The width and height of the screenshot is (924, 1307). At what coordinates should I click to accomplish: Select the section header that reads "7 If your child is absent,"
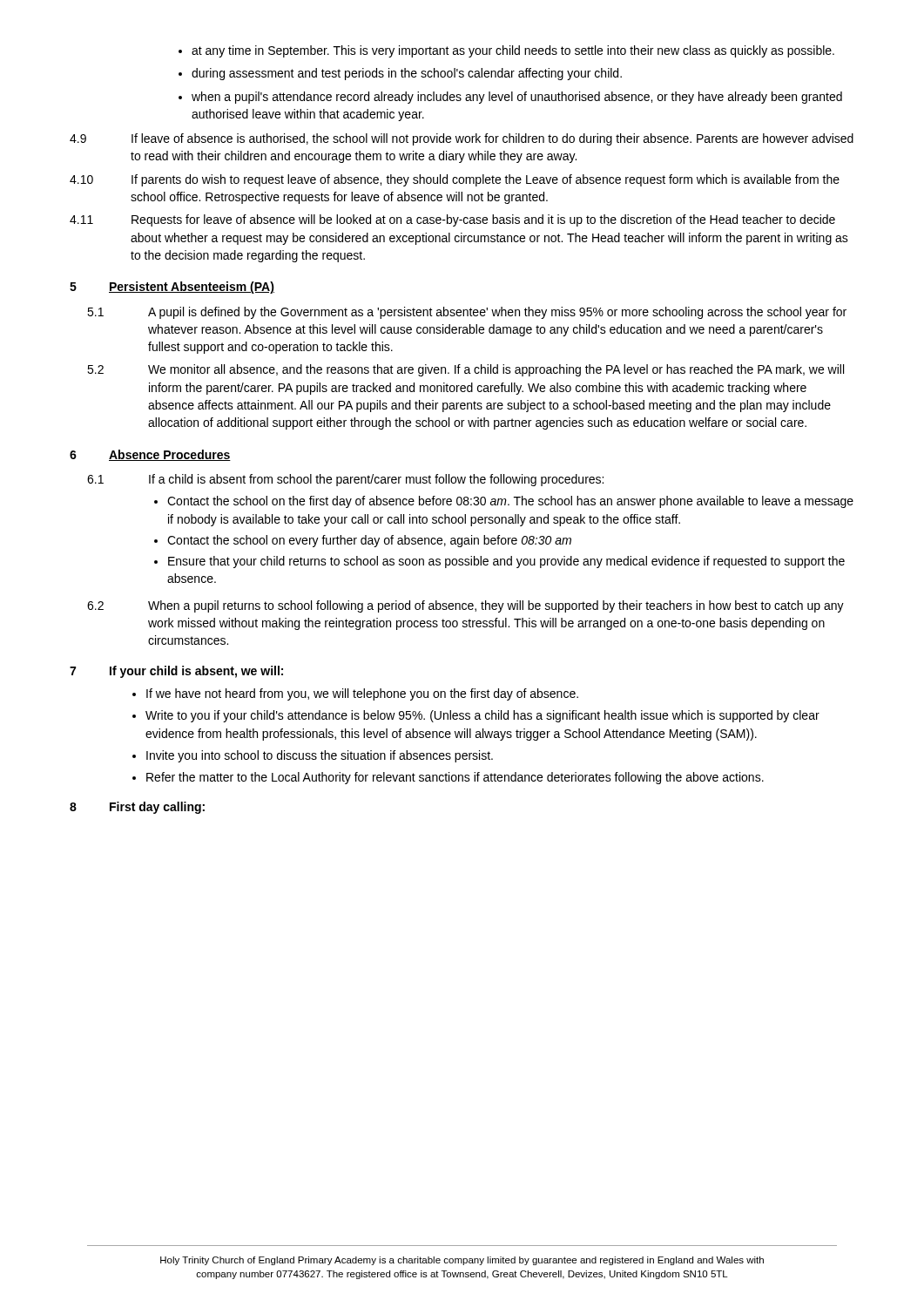pos(177,671)
